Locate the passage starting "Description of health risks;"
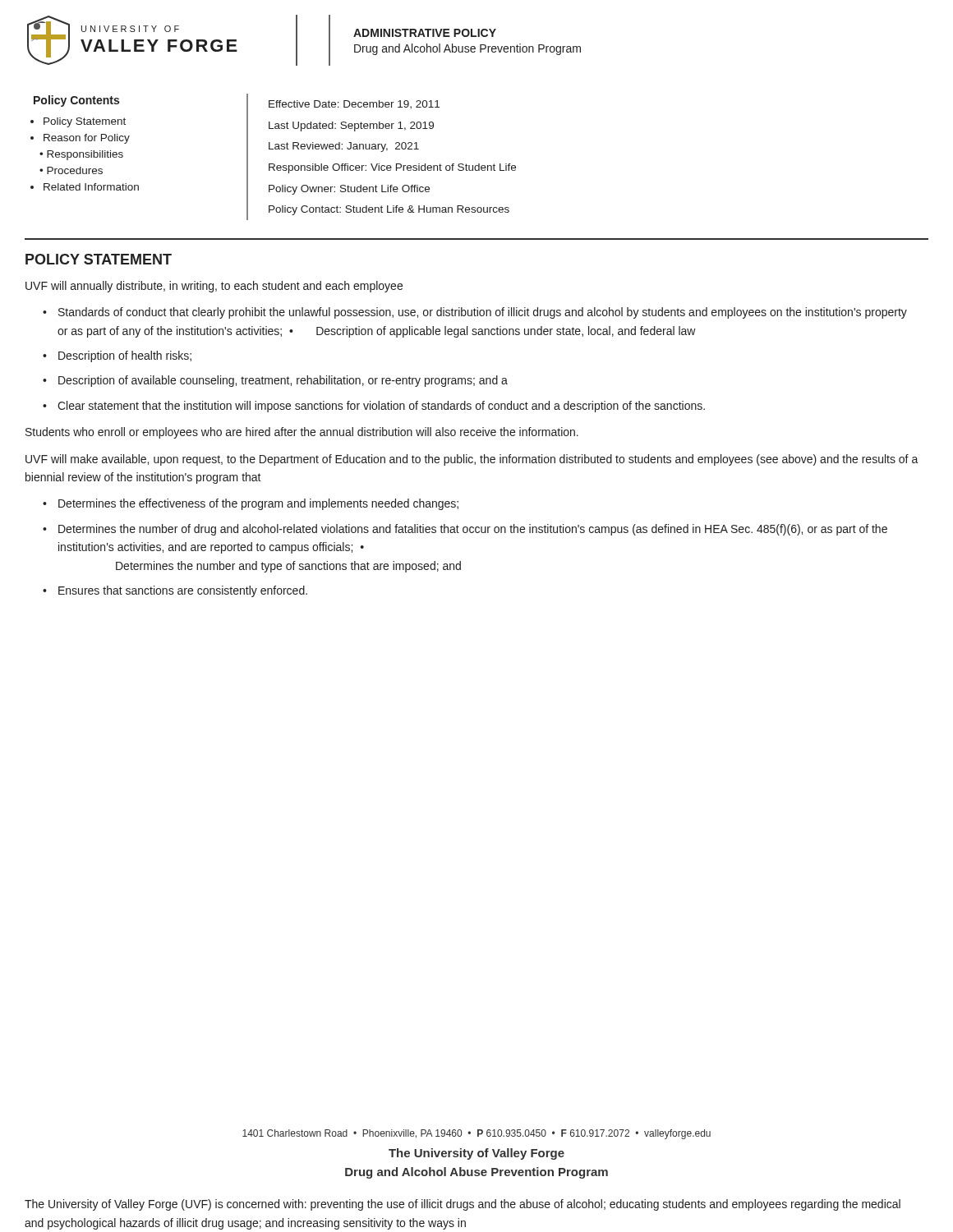The height and width of the screenshot is (1232, 953). coord(125,356)
